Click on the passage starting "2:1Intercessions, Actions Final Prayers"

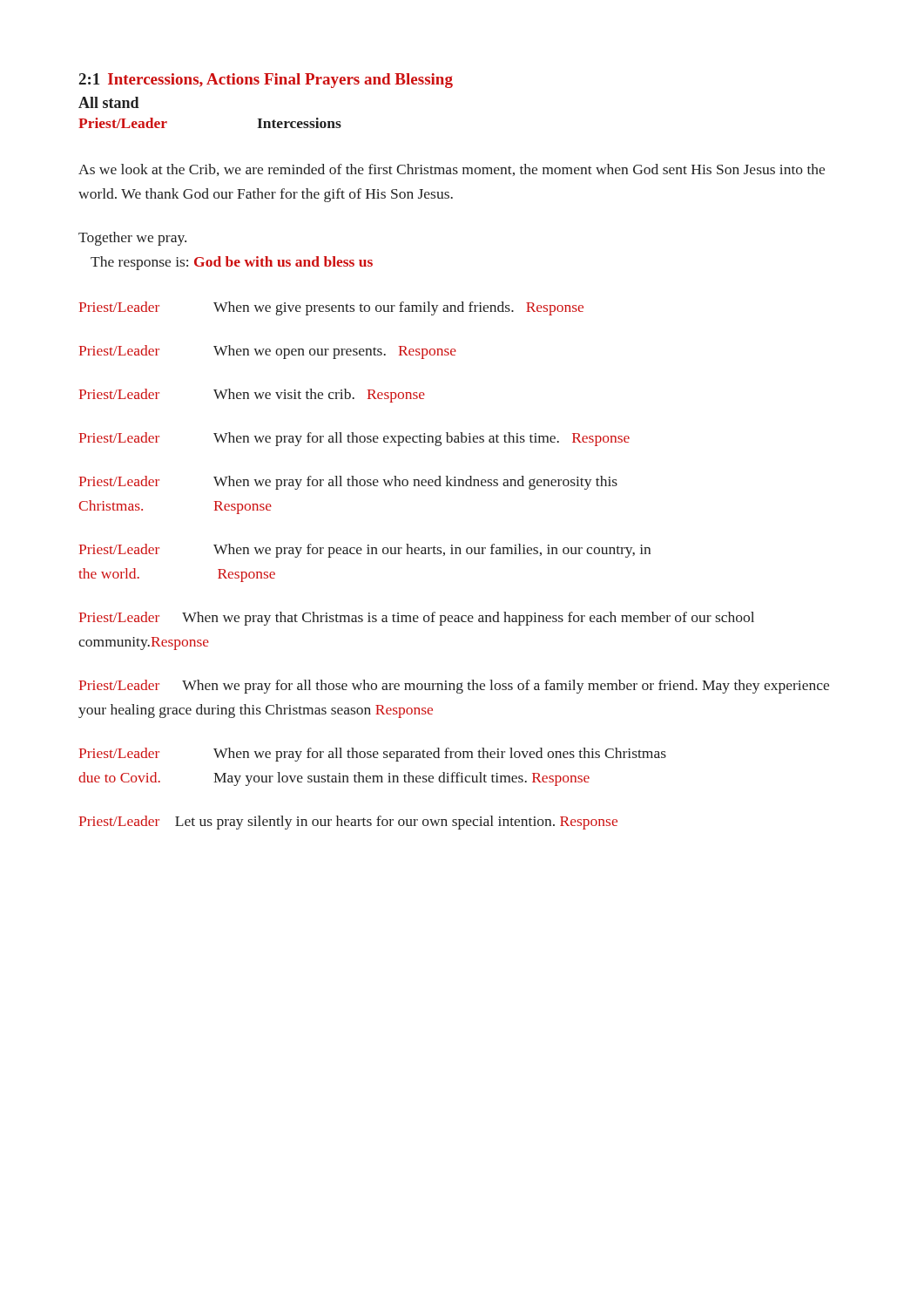pyautogui.click(x=266, y=79)
